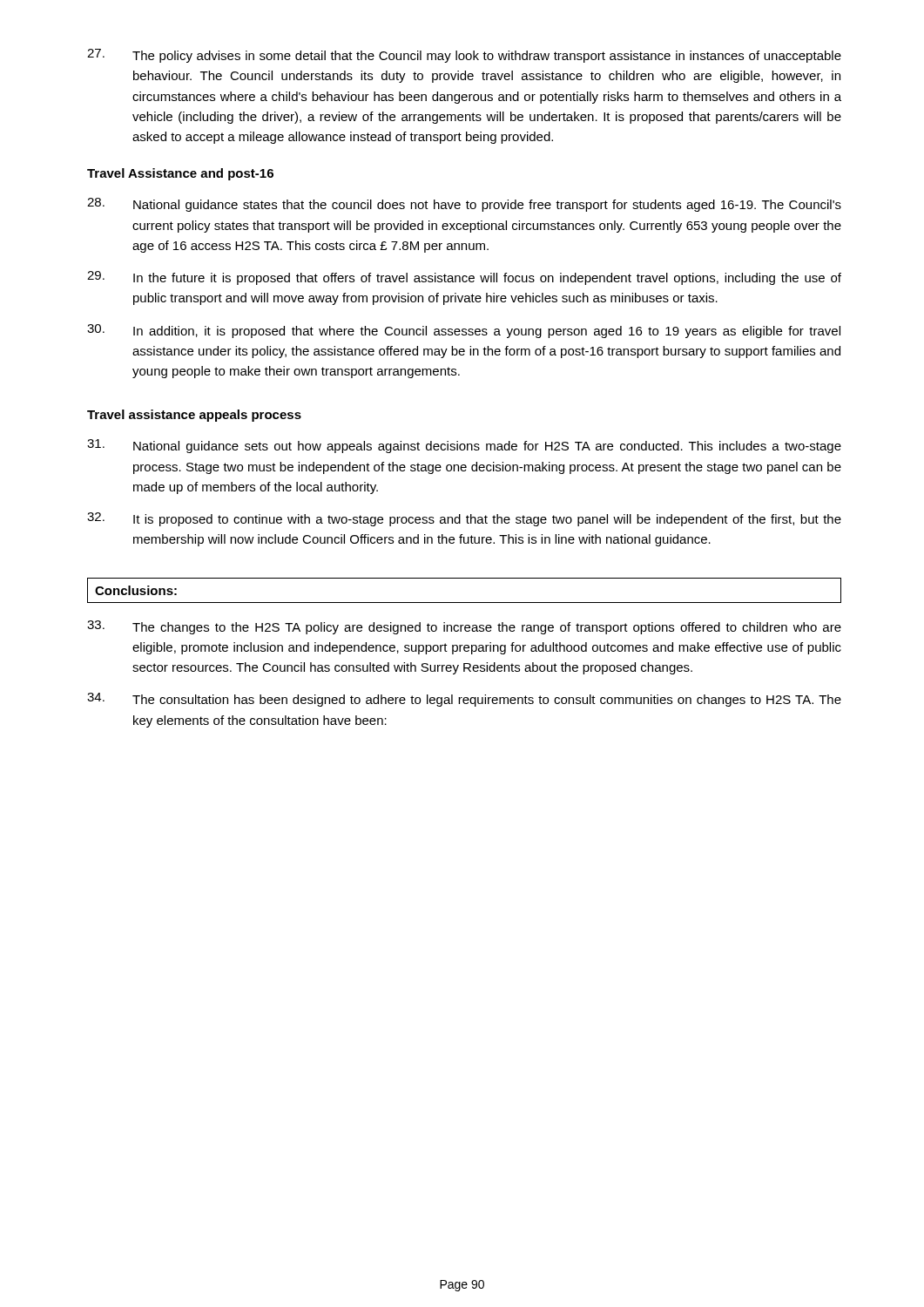The width and height of the screenshot is (924, 1307).
Task: Locate the block of text that opens with "34. The consultation has been"
Action: pyautogui.click(x=464, y=710)
